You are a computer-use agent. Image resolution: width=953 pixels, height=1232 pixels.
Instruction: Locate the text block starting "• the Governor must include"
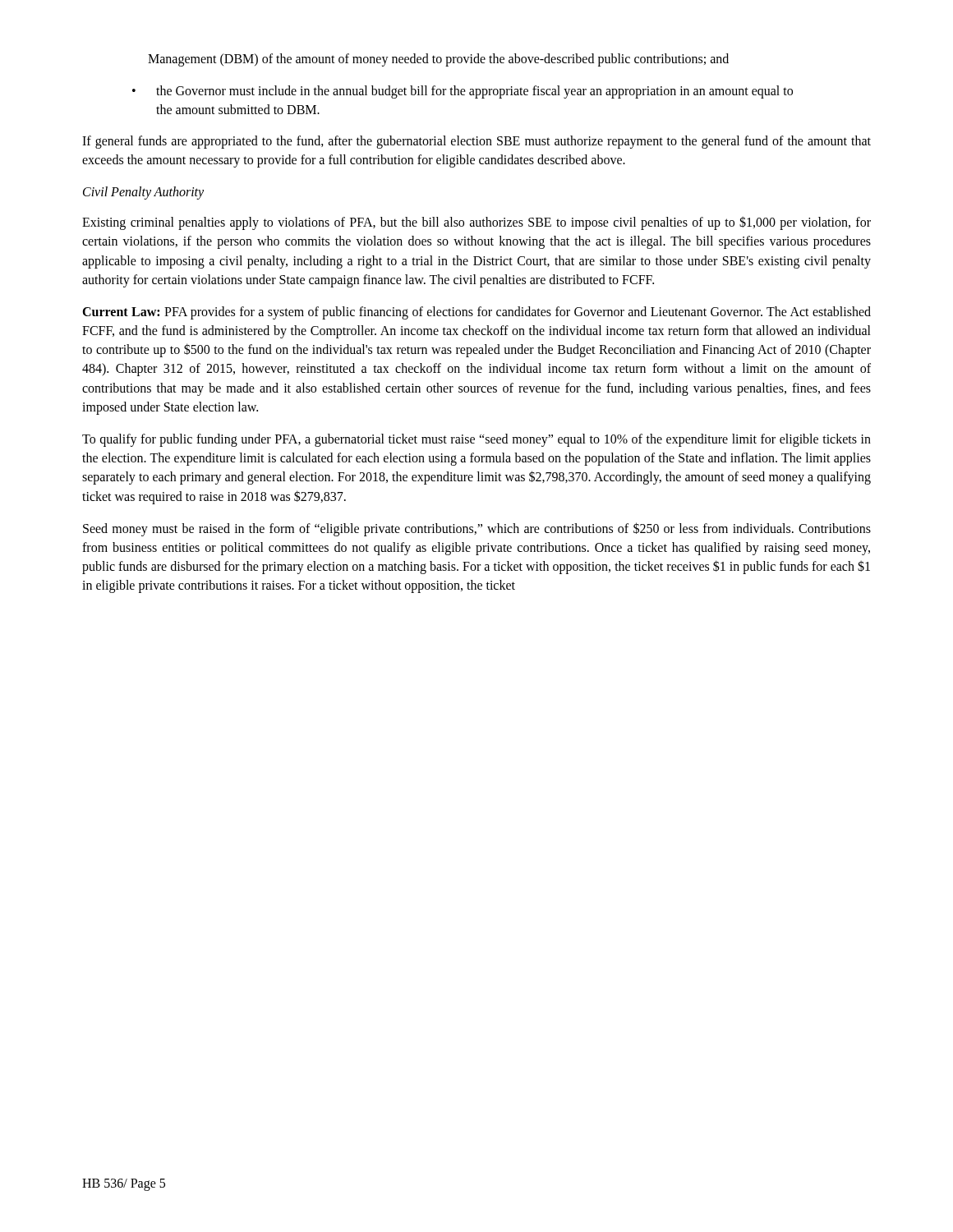468,100
